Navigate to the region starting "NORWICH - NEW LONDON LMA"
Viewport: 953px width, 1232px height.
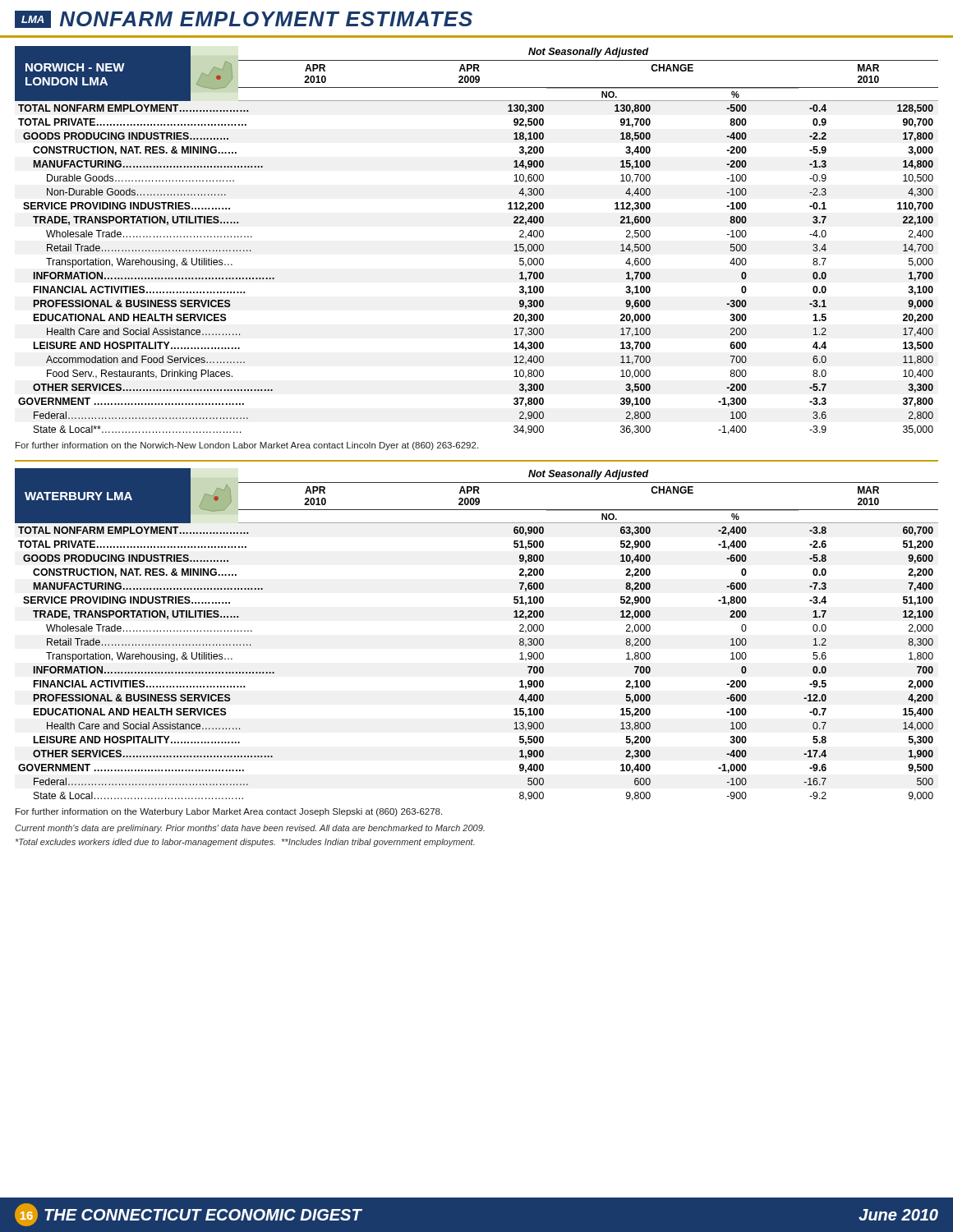tap(103, 73)
